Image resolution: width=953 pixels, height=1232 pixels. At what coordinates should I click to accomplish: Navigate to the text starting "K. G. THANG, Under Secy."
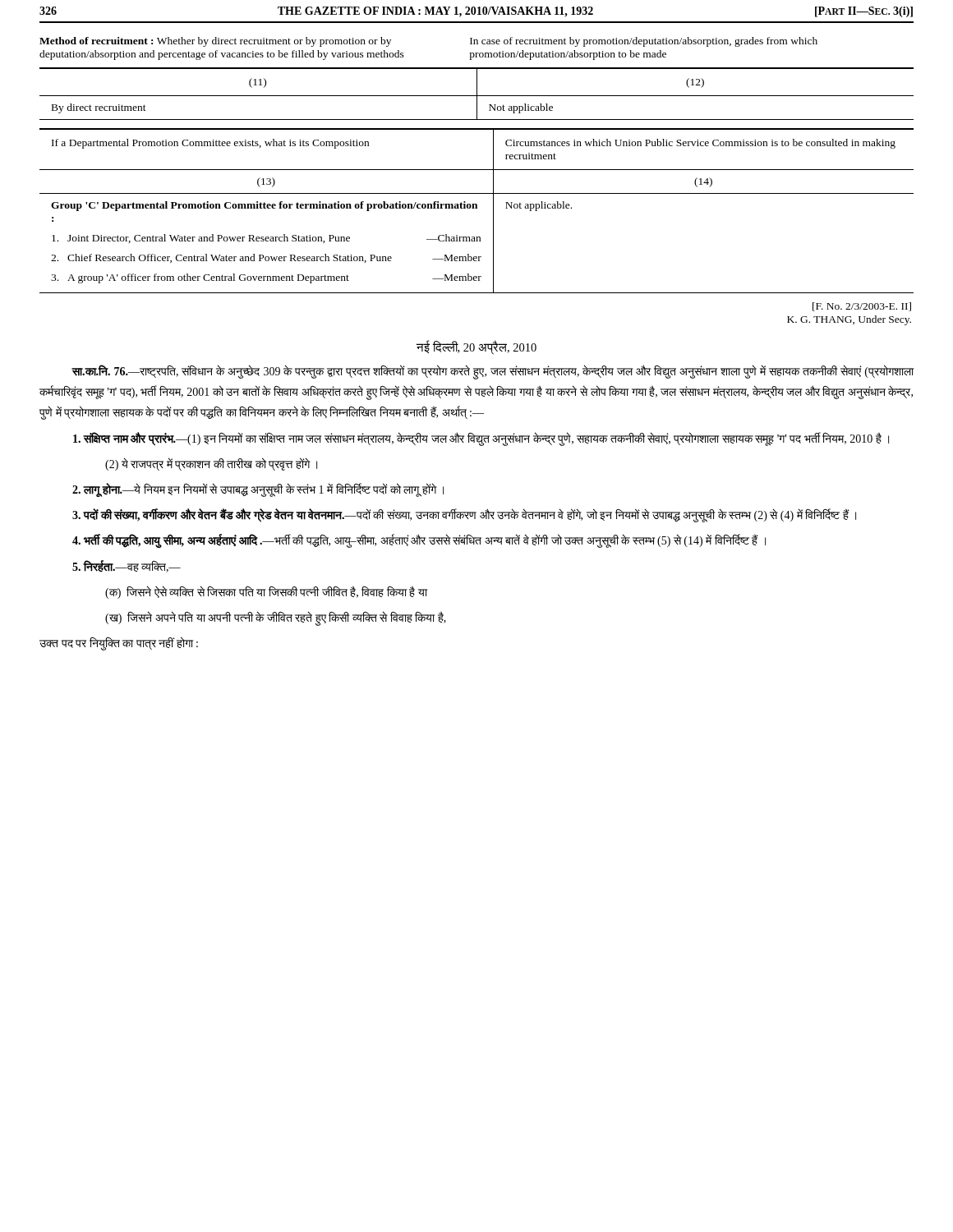click(x=849, y=319)
